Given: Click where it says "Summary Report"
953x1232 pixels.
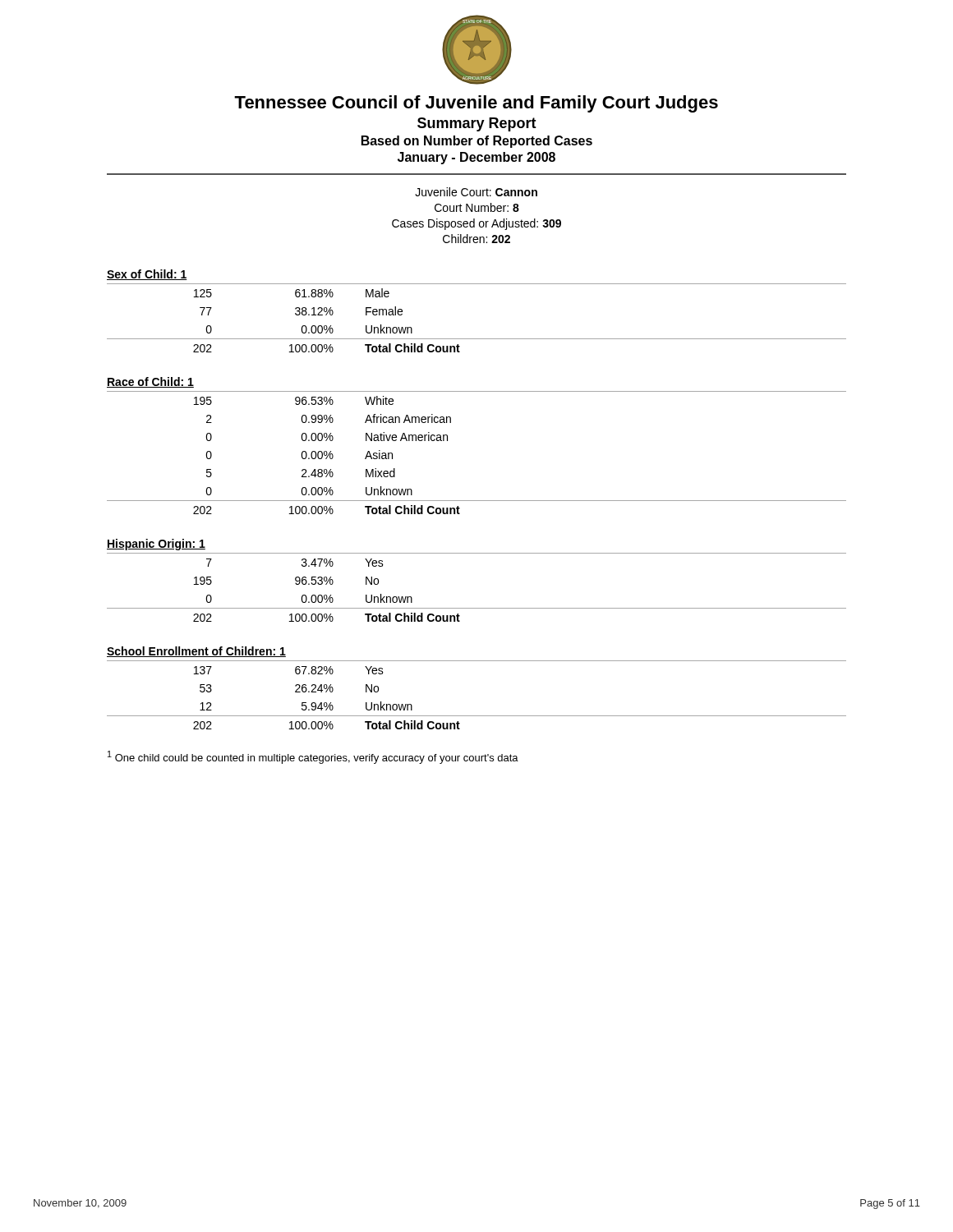Looking at the screenshot, I should 476,123.
